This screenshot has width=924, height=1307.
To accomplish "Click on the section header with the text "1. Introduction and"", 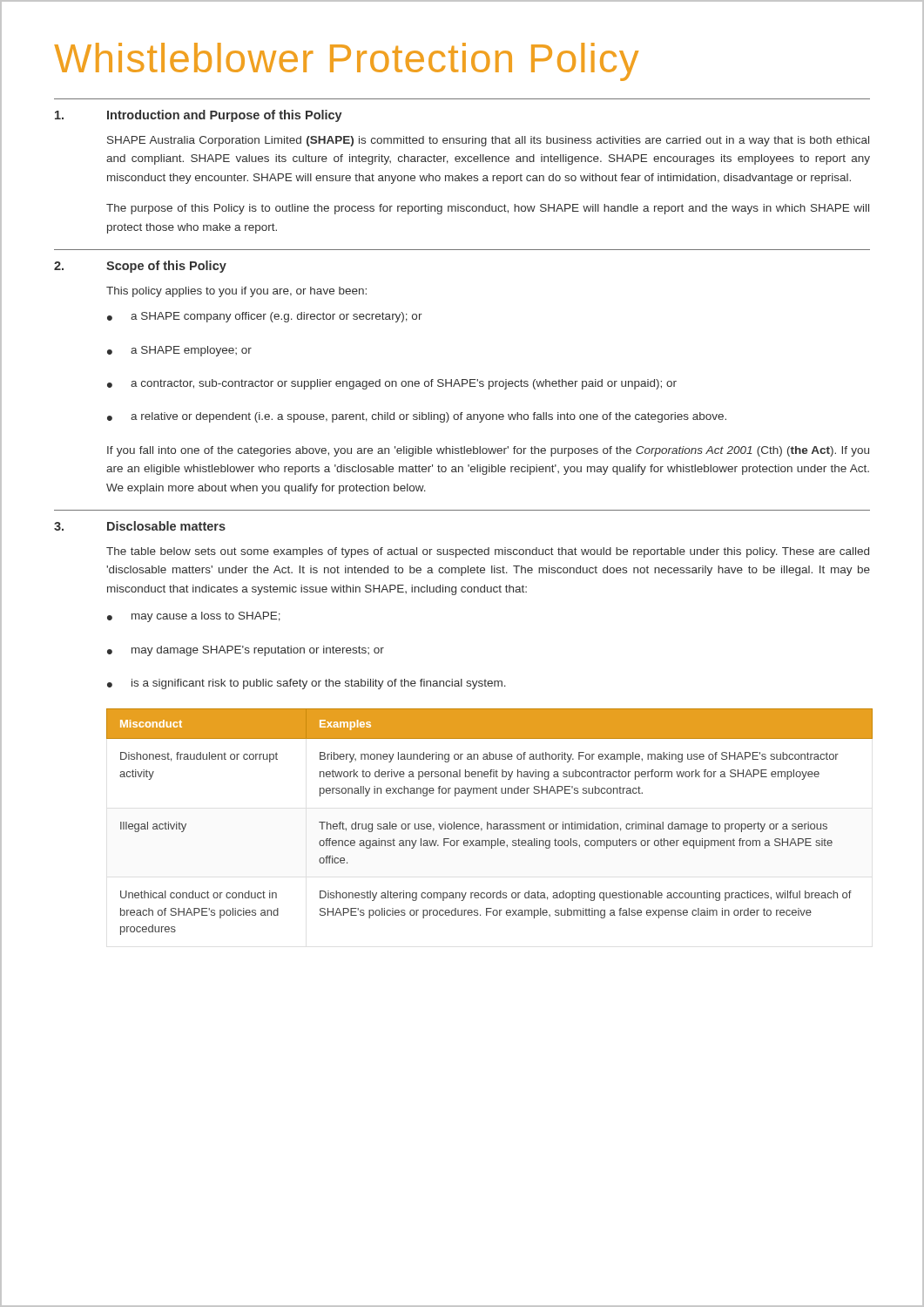I will tap(198, 115).
